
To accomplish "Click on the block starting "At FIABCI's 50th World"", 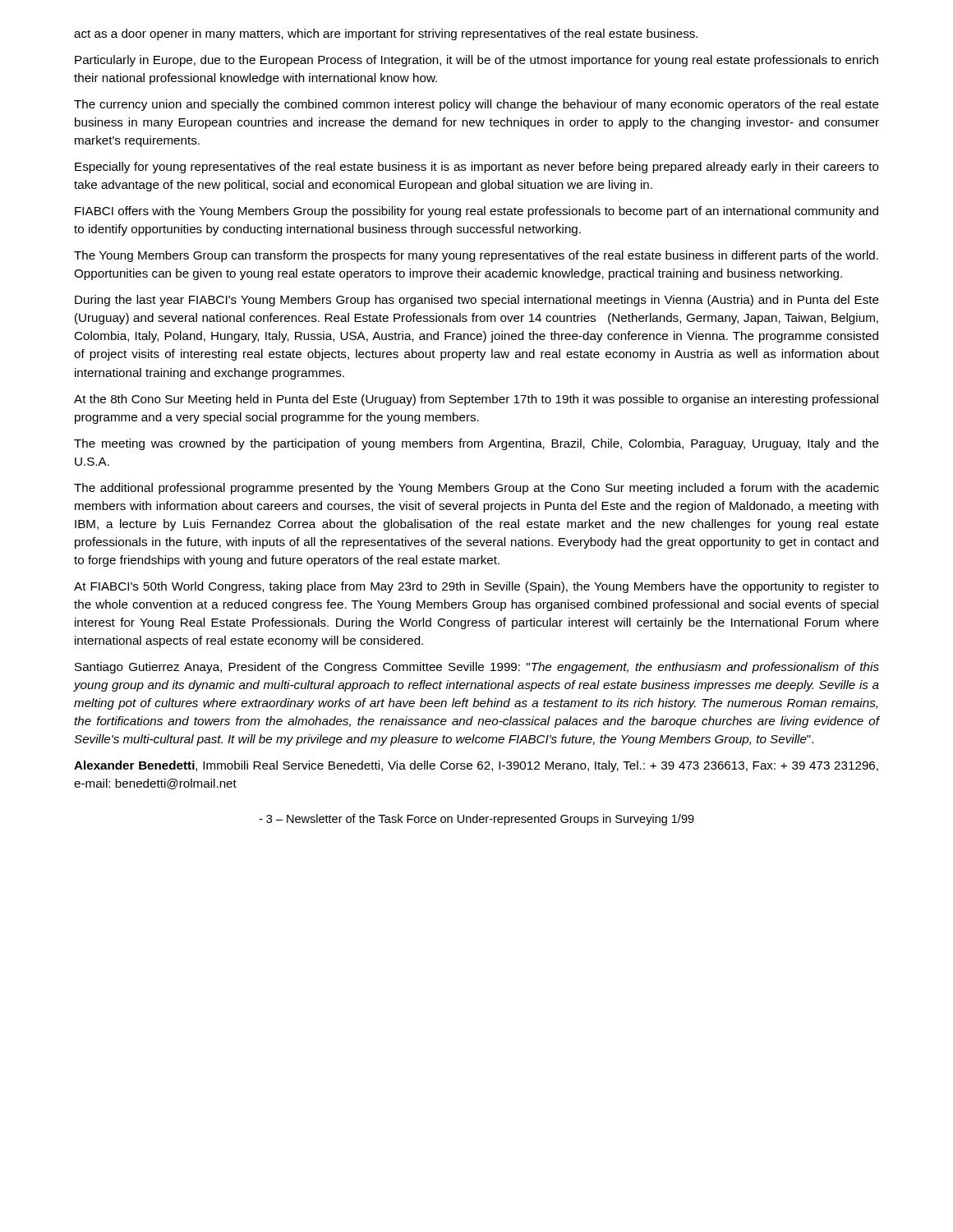I will point(476,613).
